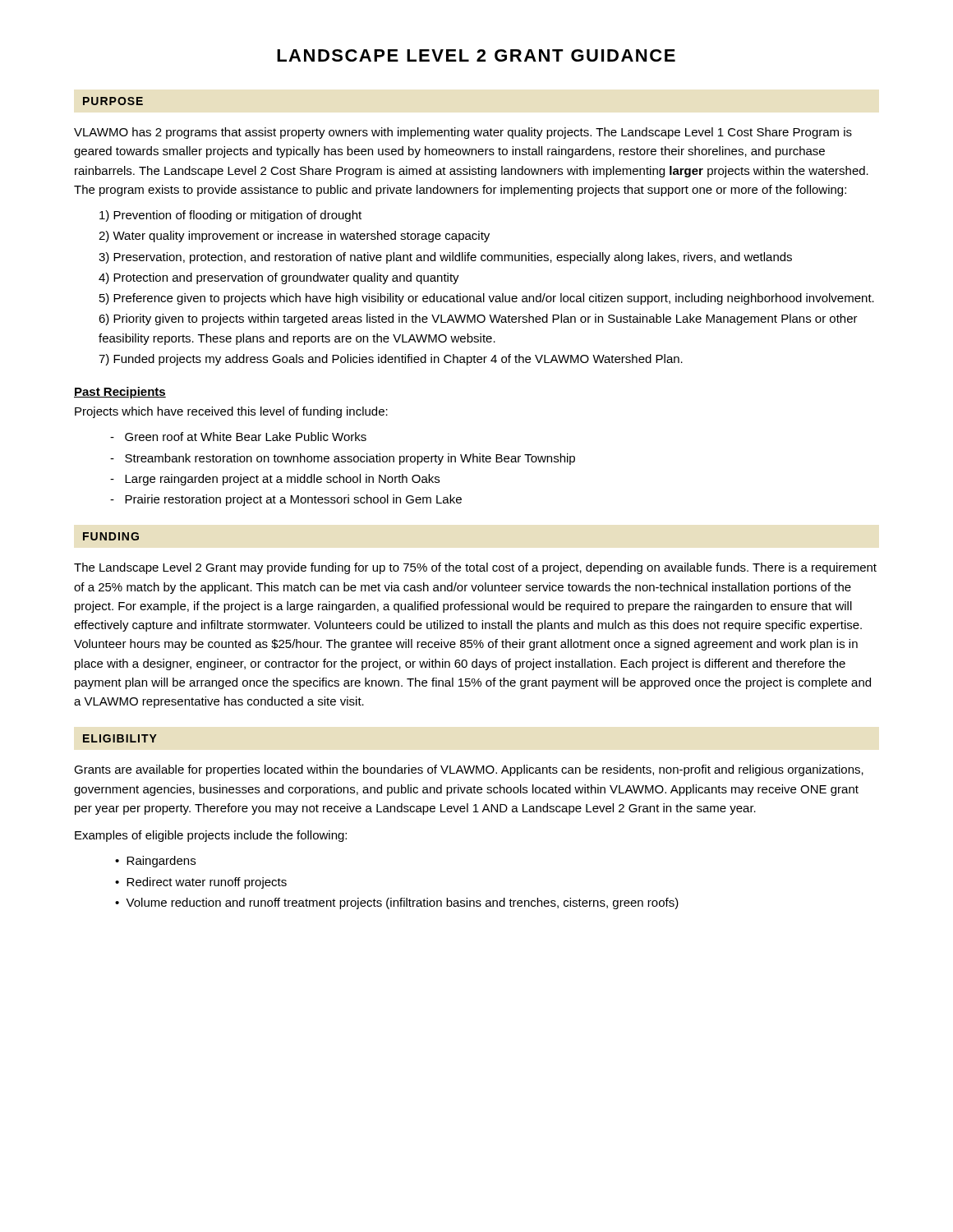This screenshot has width=953, height=1232.
Task: Locate the text block starting "Grants are available for properties located within"
Action: pyautogui.click(x=469, y=788)
